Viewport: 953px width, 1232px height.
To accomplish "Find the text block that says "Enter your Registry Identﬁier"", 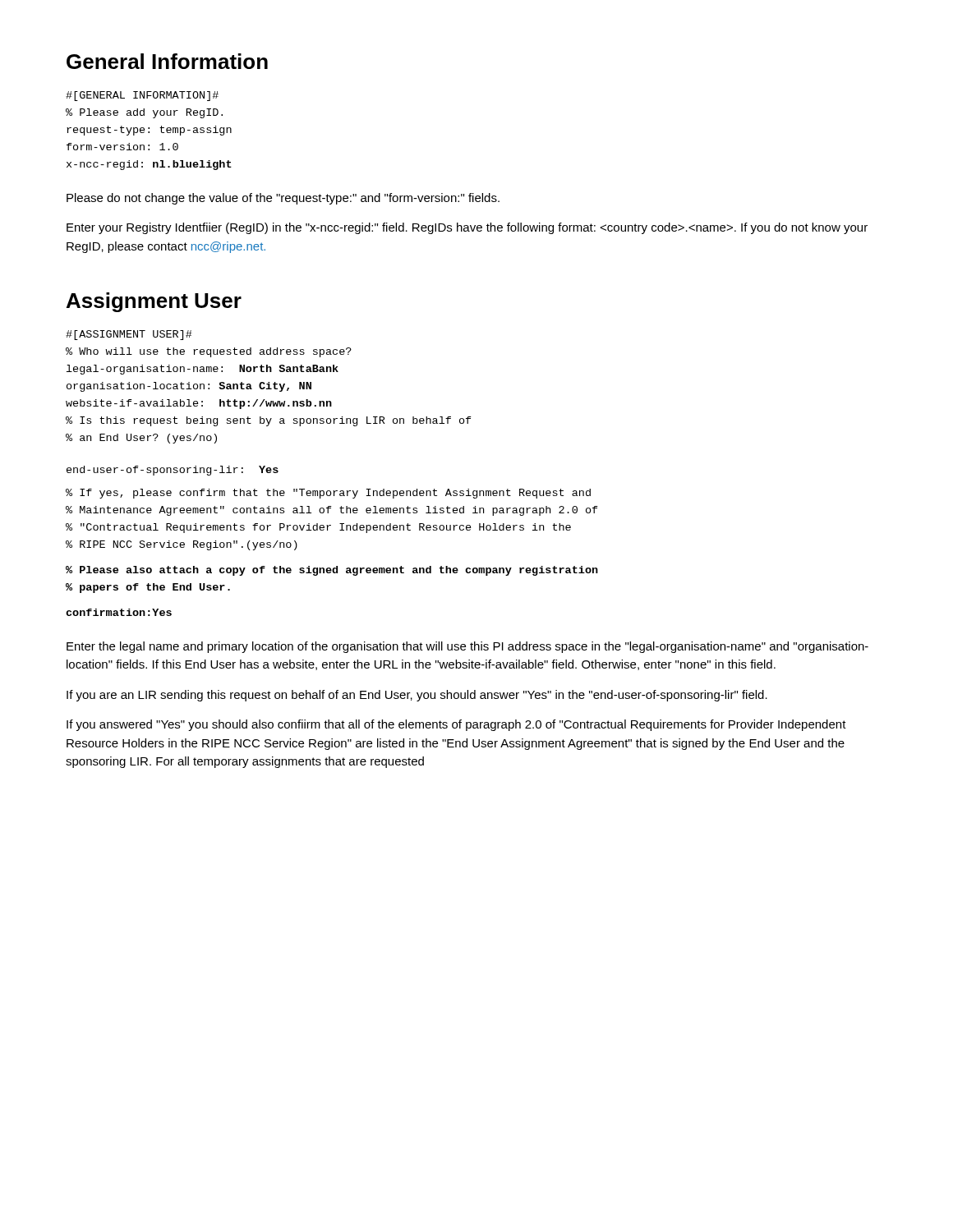I will click(467, 236).
